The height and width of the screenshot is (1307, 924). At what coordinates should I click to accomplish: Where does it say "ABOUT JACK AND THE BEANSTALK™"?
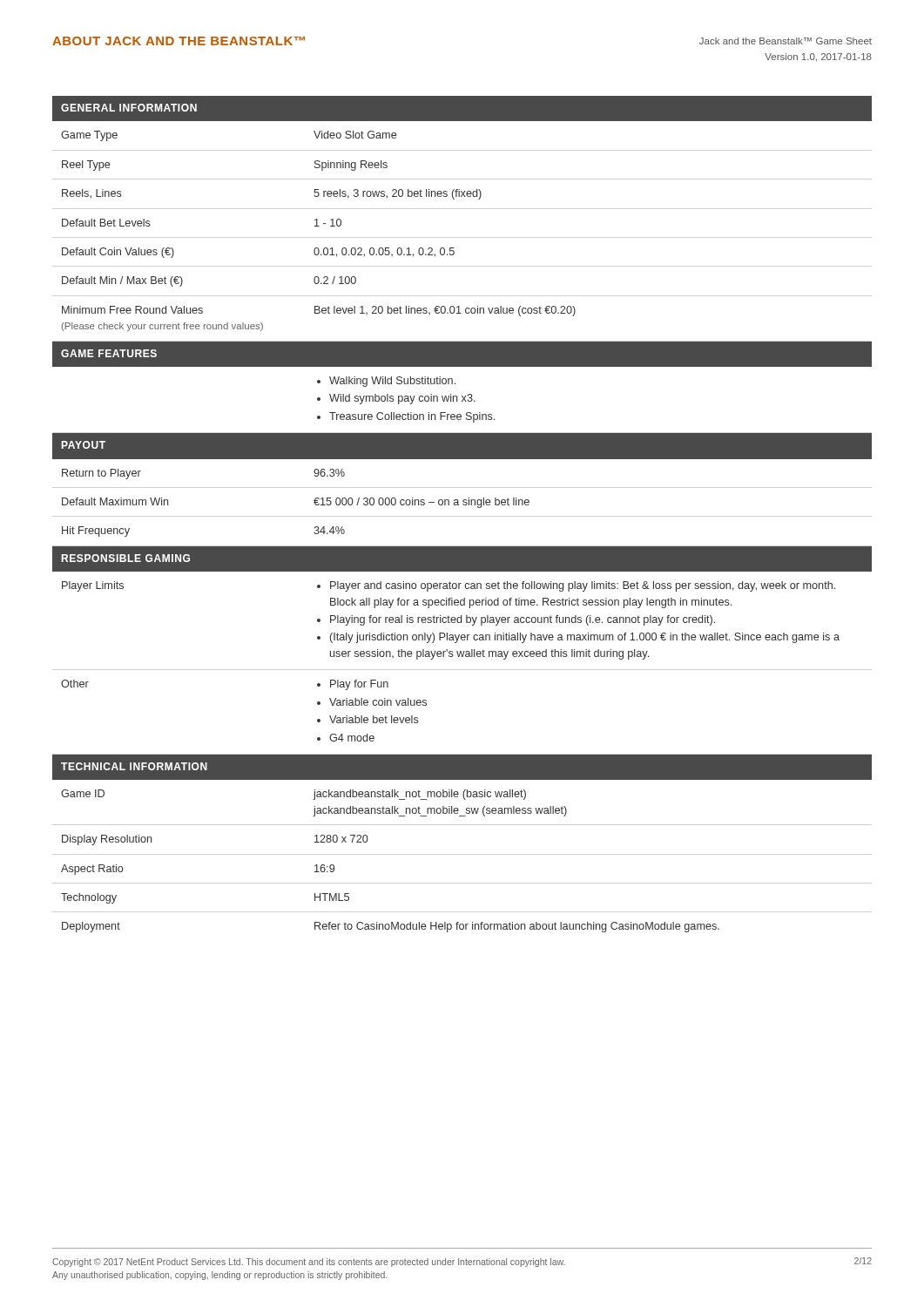[x=180, y=41]
